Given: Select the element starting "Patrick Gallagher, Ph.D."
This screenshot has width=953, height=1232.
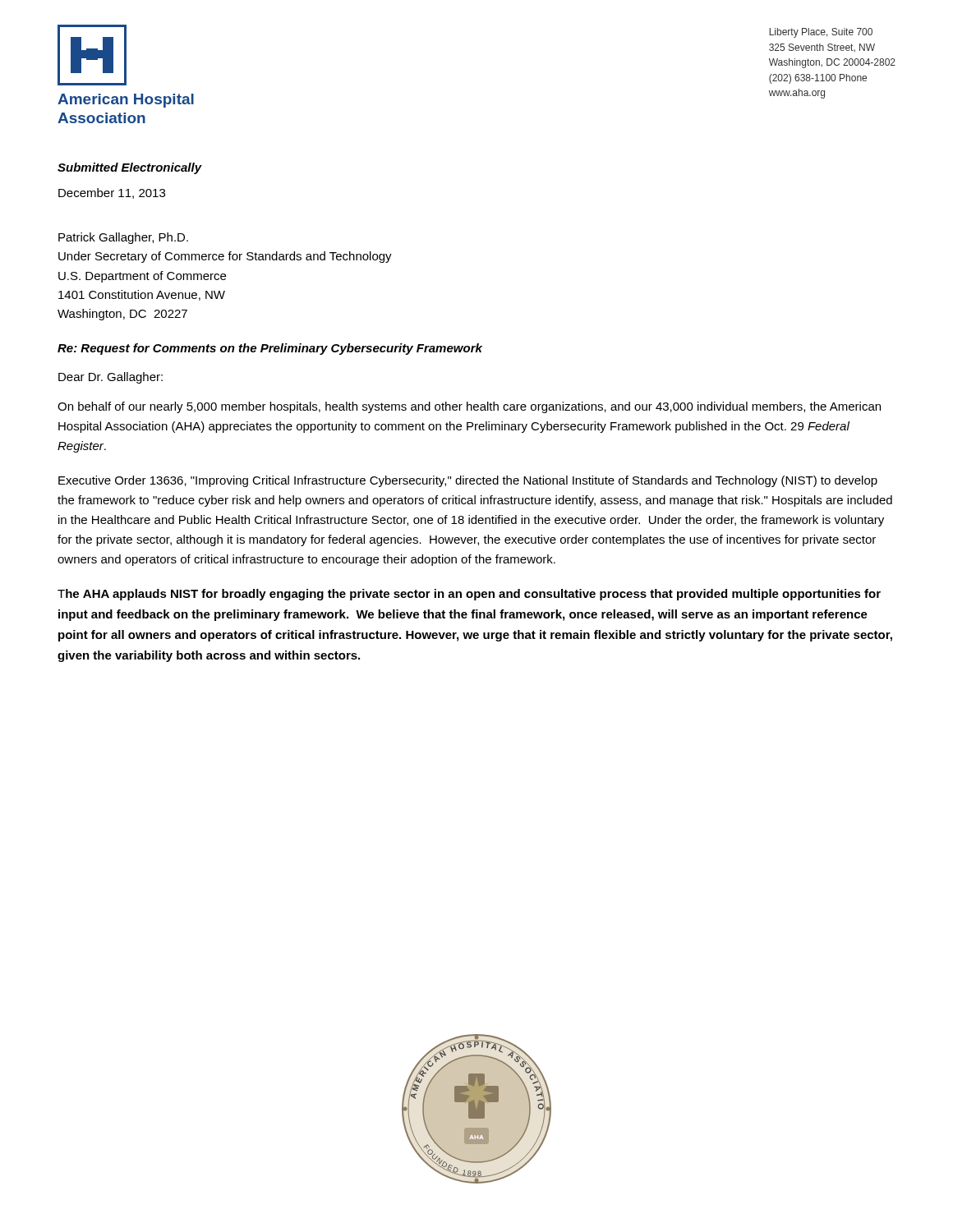Looking at the screenshot, I should [x=225, y=275].
